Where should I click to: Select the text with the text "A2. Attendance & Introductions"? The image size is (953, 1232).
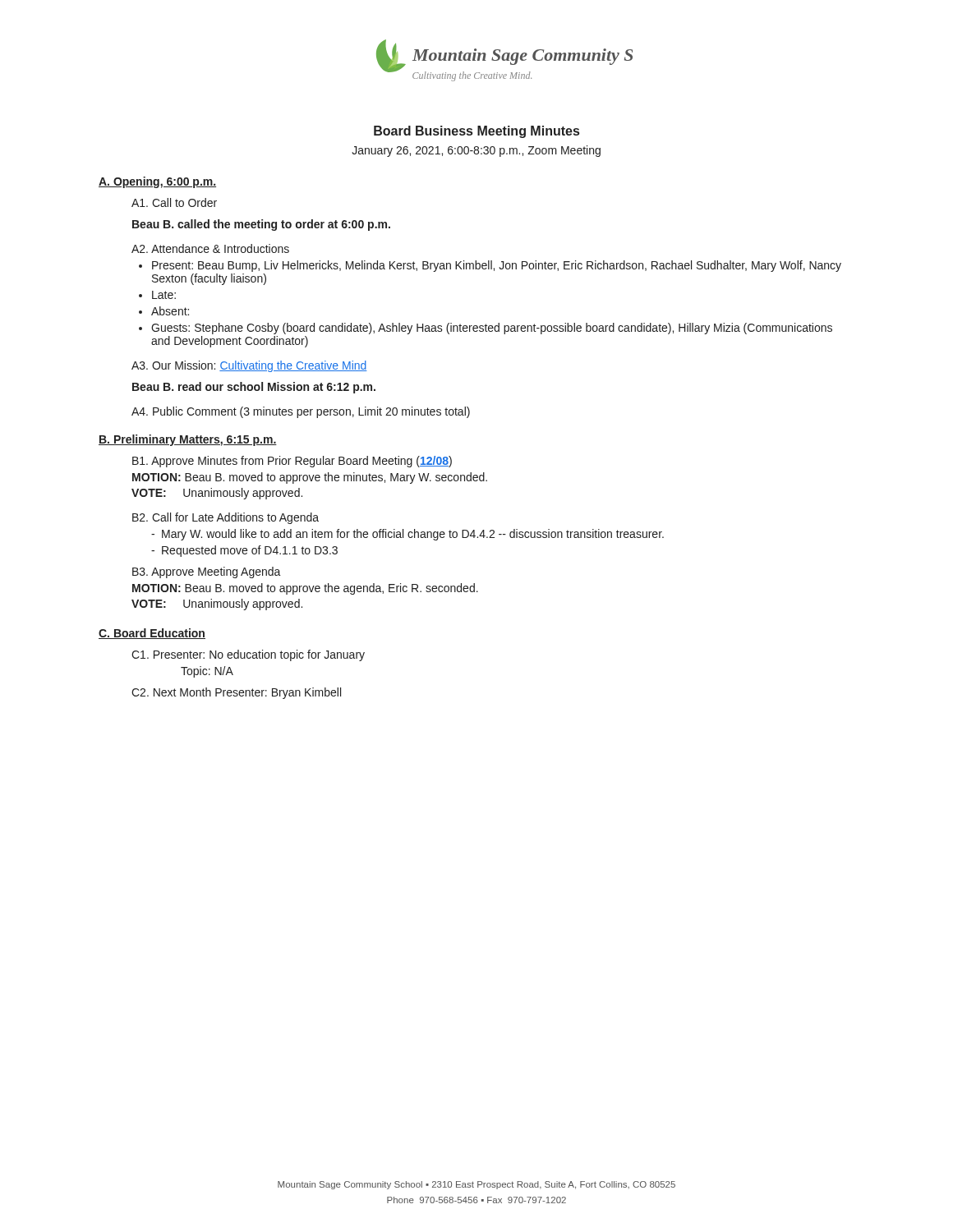(210, 249)
